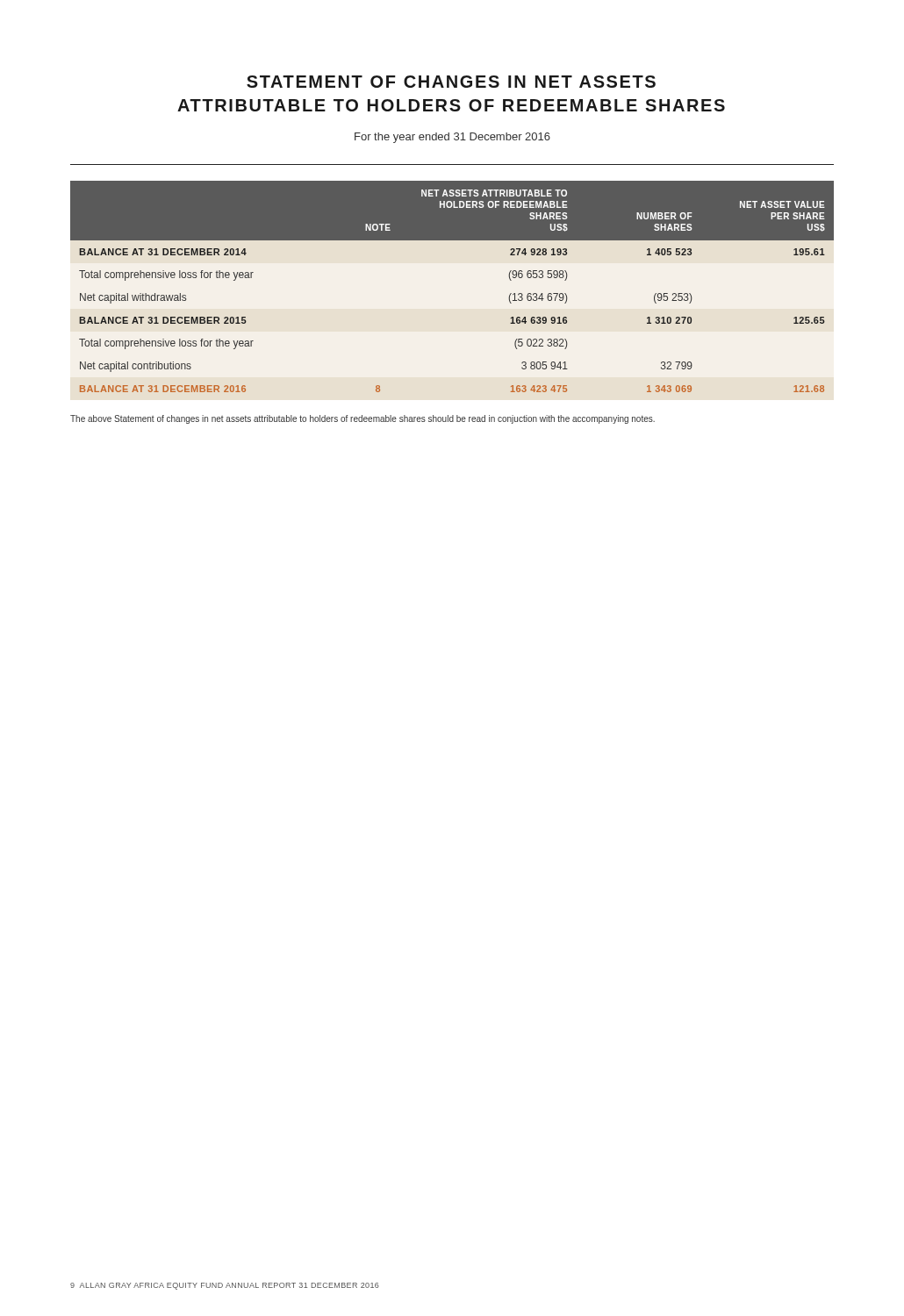904x1316 pixels.
Task: Click on the footnote that reads "The above Statement of"
Action: pyautogui.click(x=363, y=419)
